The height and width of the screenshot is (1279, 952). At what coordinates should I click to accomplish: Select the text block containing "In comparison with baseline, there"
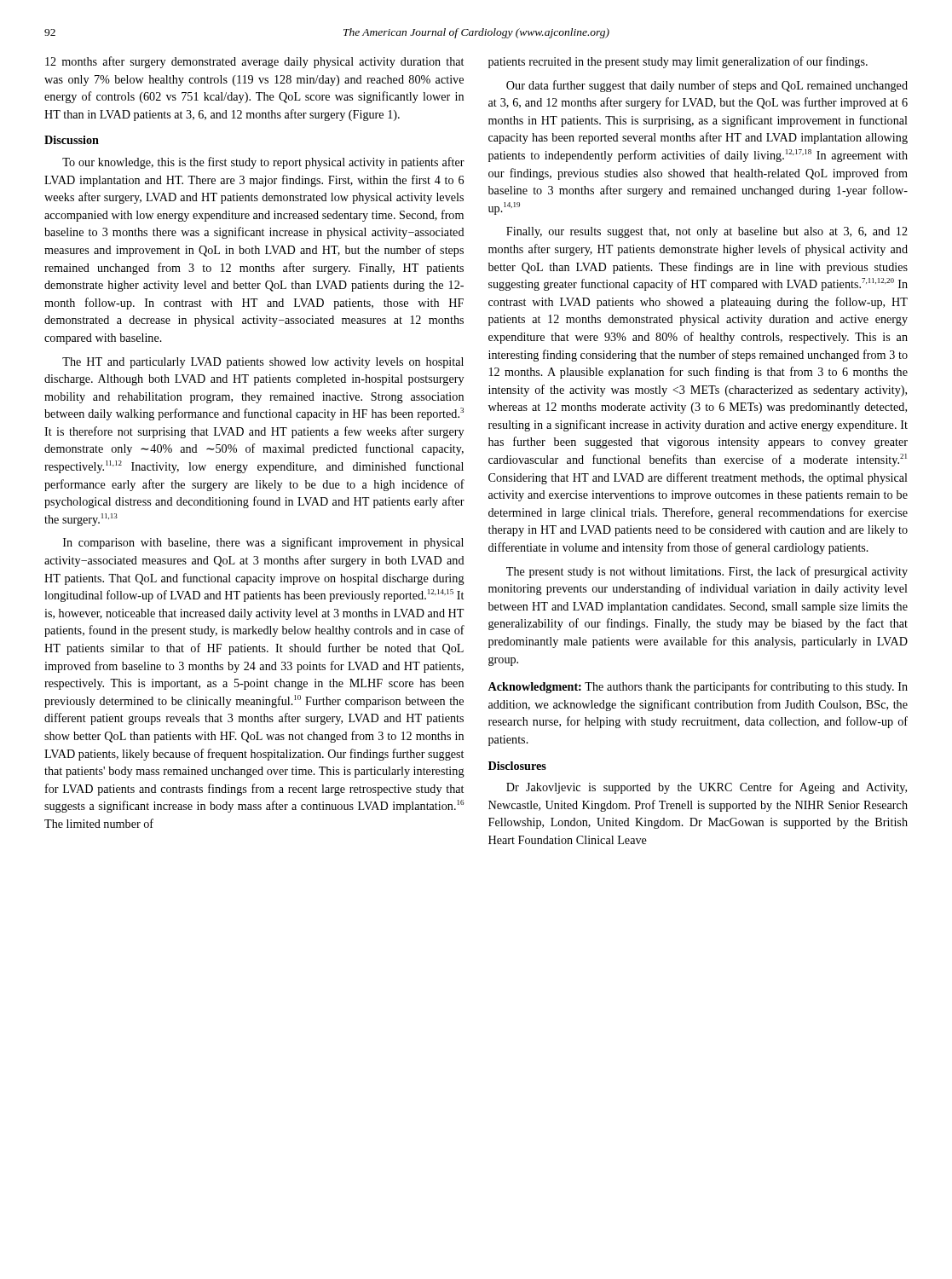coord(254,683)
